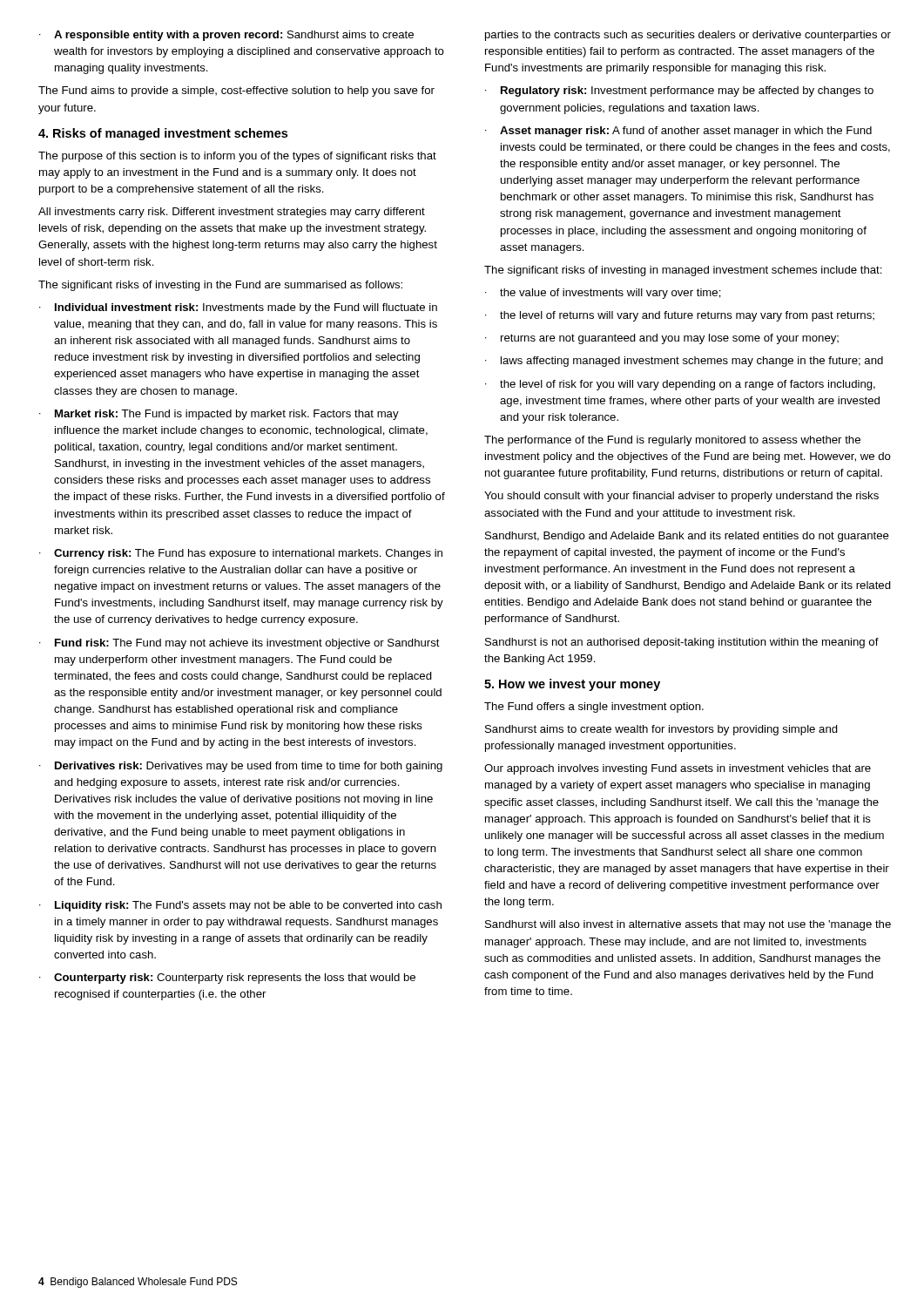The width and height of the screenshot is (924, 1307).
Task: Click where it says "5. How we invest your money"
Action: pyautogui.click(x=572, y=684)
